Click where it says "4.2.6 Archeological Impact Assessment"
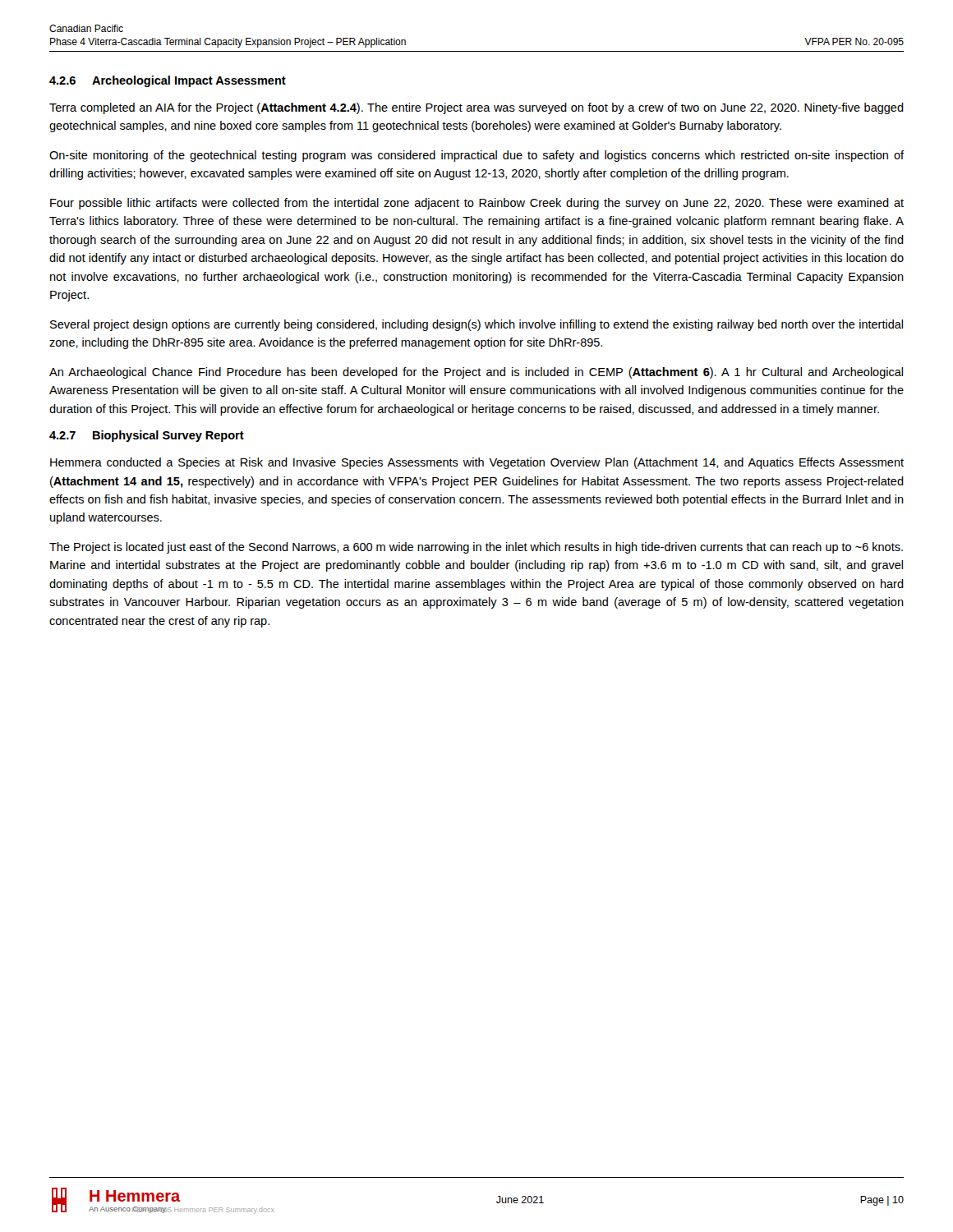953x1232 pixels. tap(167, 81)
